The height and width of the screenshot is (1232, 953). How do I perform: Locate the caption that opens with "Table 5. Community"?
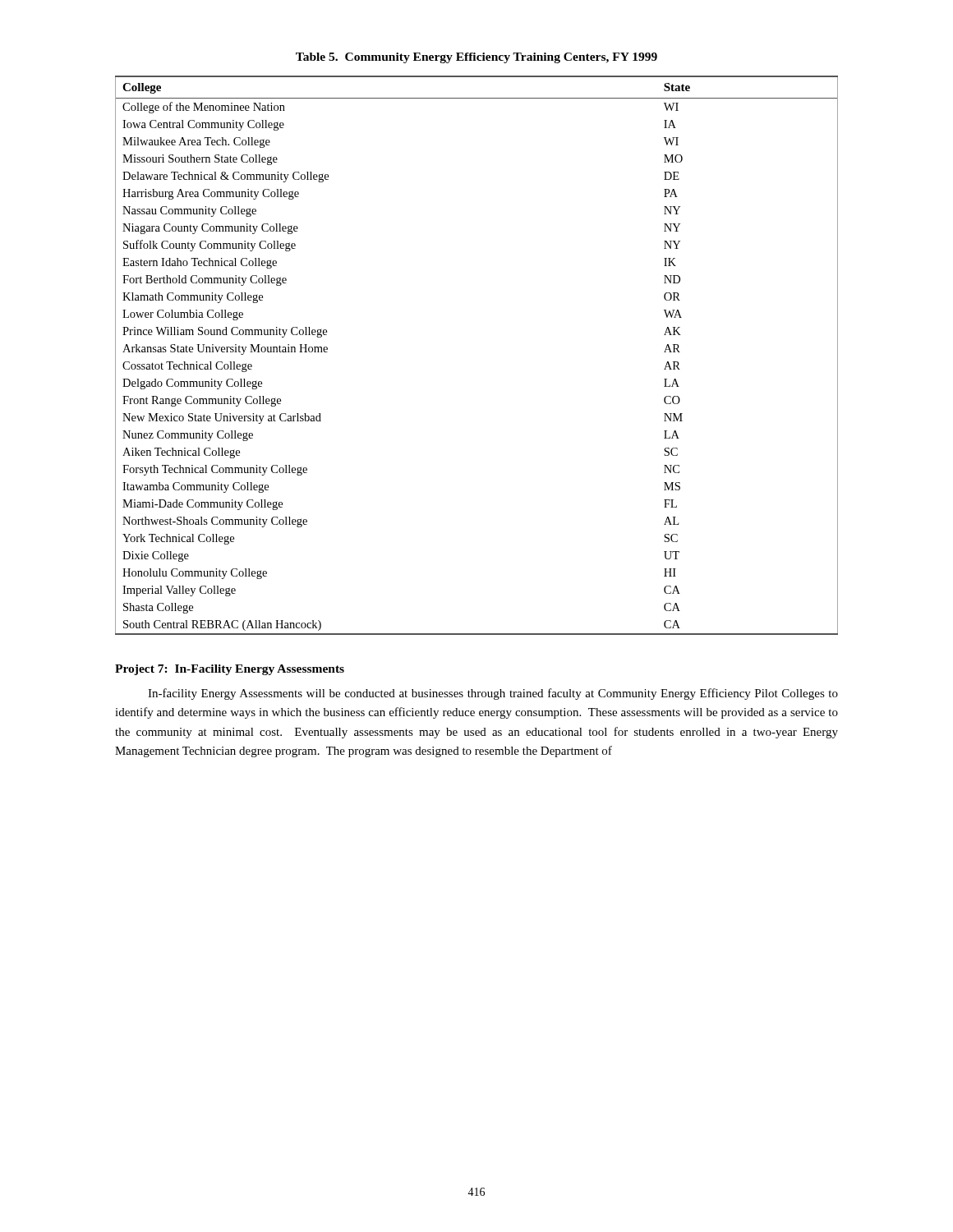point(476,56)
